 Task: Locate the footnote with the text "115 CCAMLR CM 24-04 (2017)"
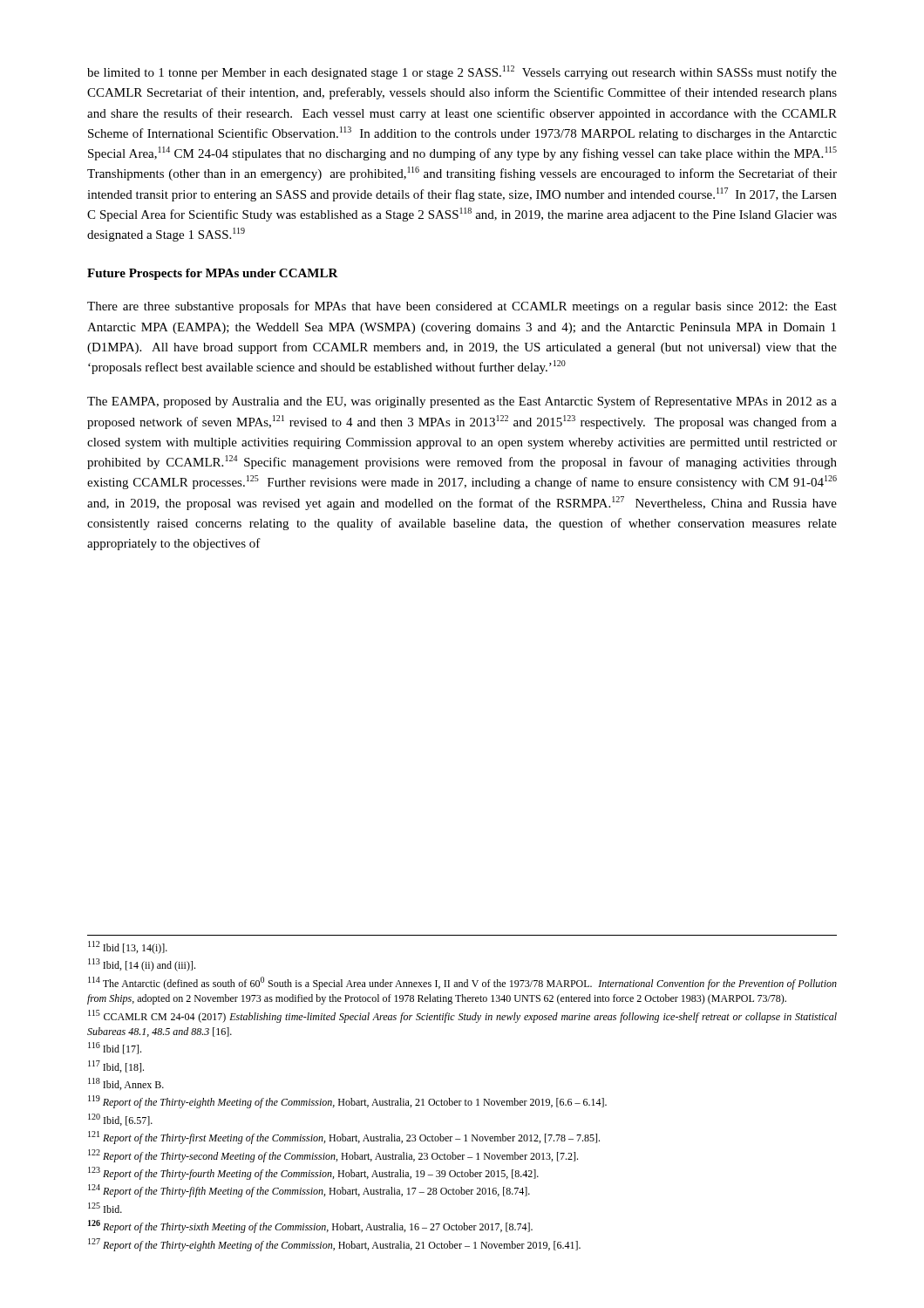coord(462,1024)
